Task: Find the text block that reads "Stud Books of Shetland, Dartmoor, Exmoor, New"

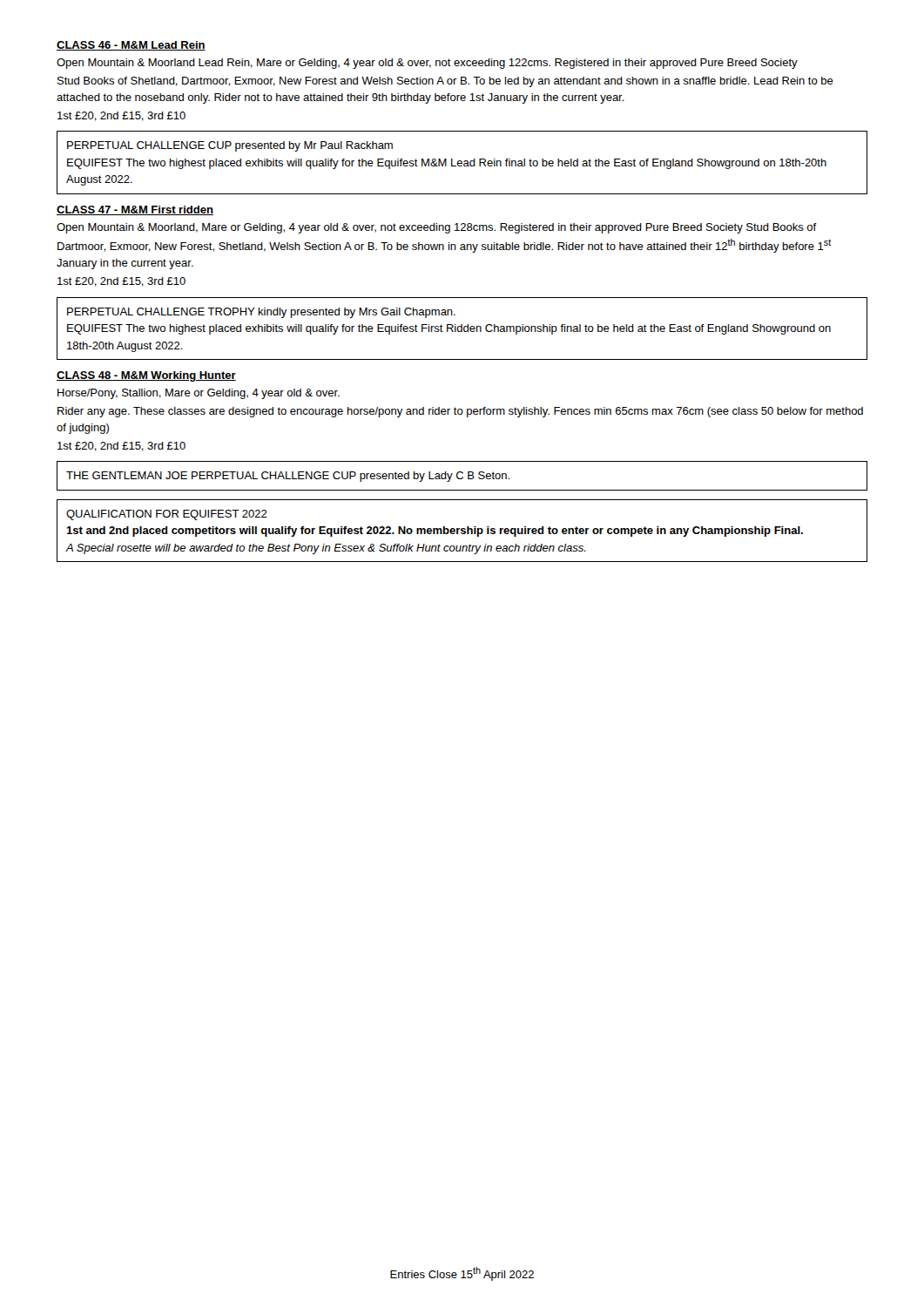Action: [445, 89]
